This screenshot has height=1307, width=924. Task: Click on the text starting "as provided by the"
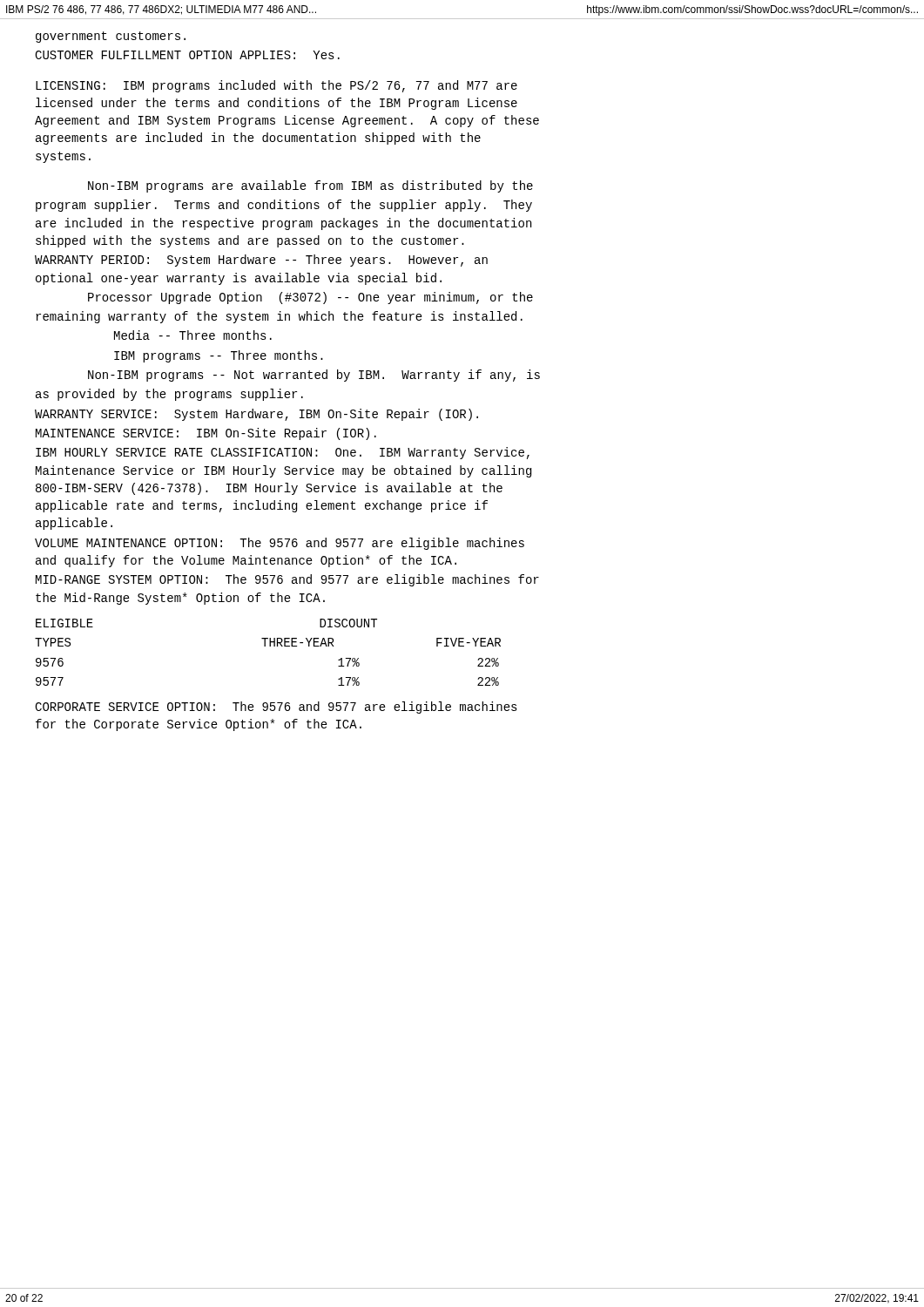tap(170, 395)
